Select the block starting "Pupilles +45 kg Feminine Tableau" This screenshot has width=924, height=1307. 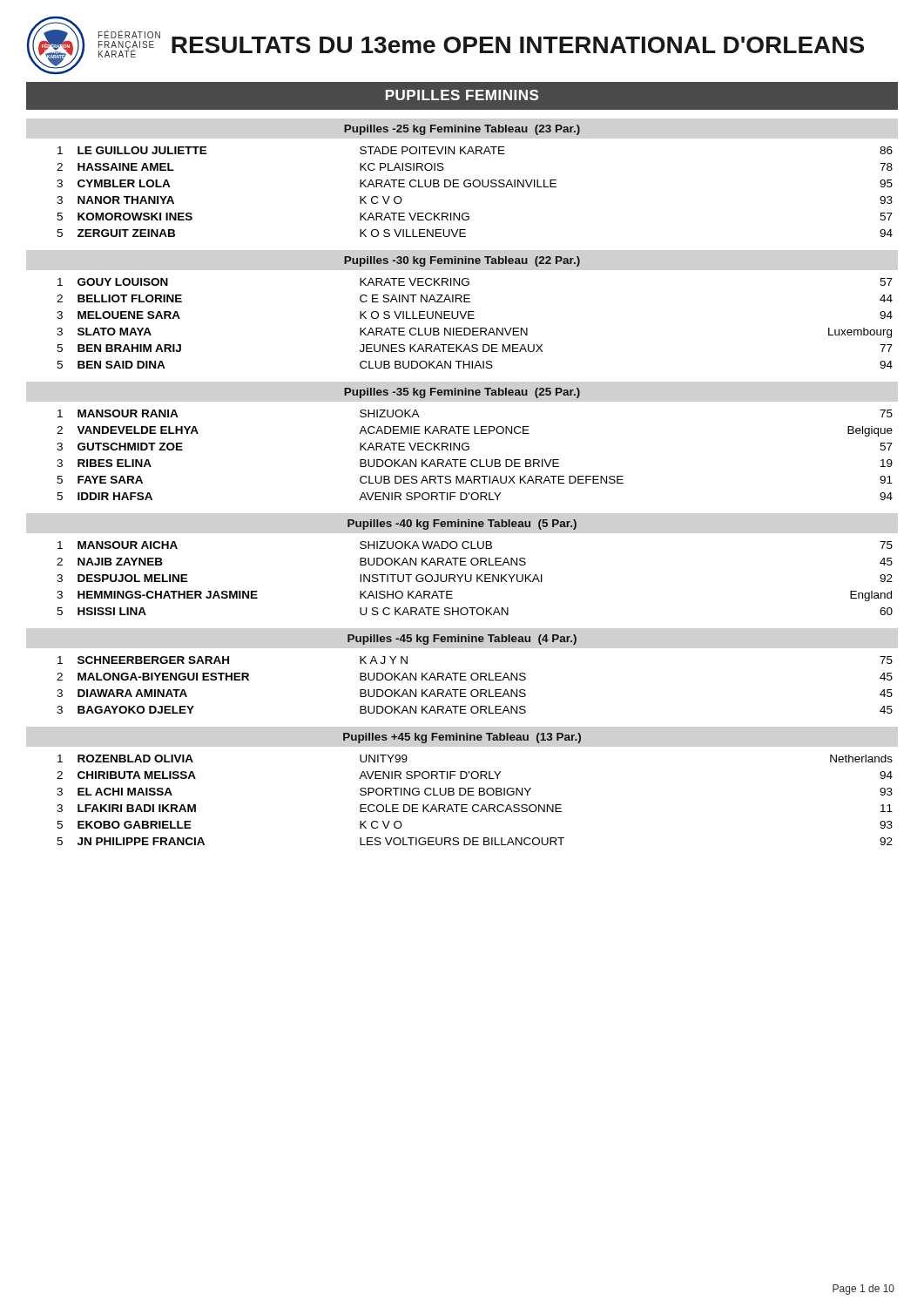(462, 737)
